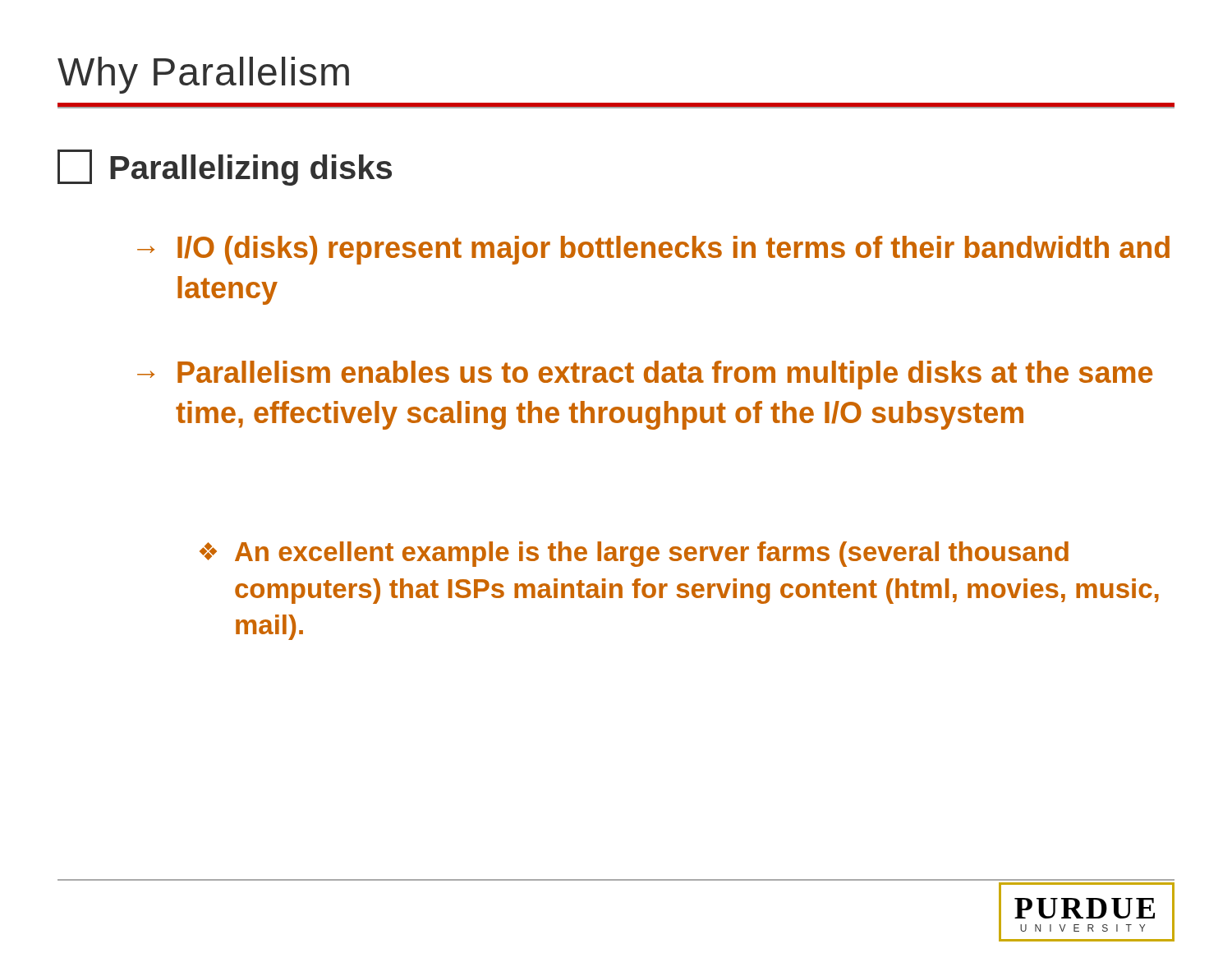
Task: Point to the region starting "Why Parallelism"
Action: (203, 75)
